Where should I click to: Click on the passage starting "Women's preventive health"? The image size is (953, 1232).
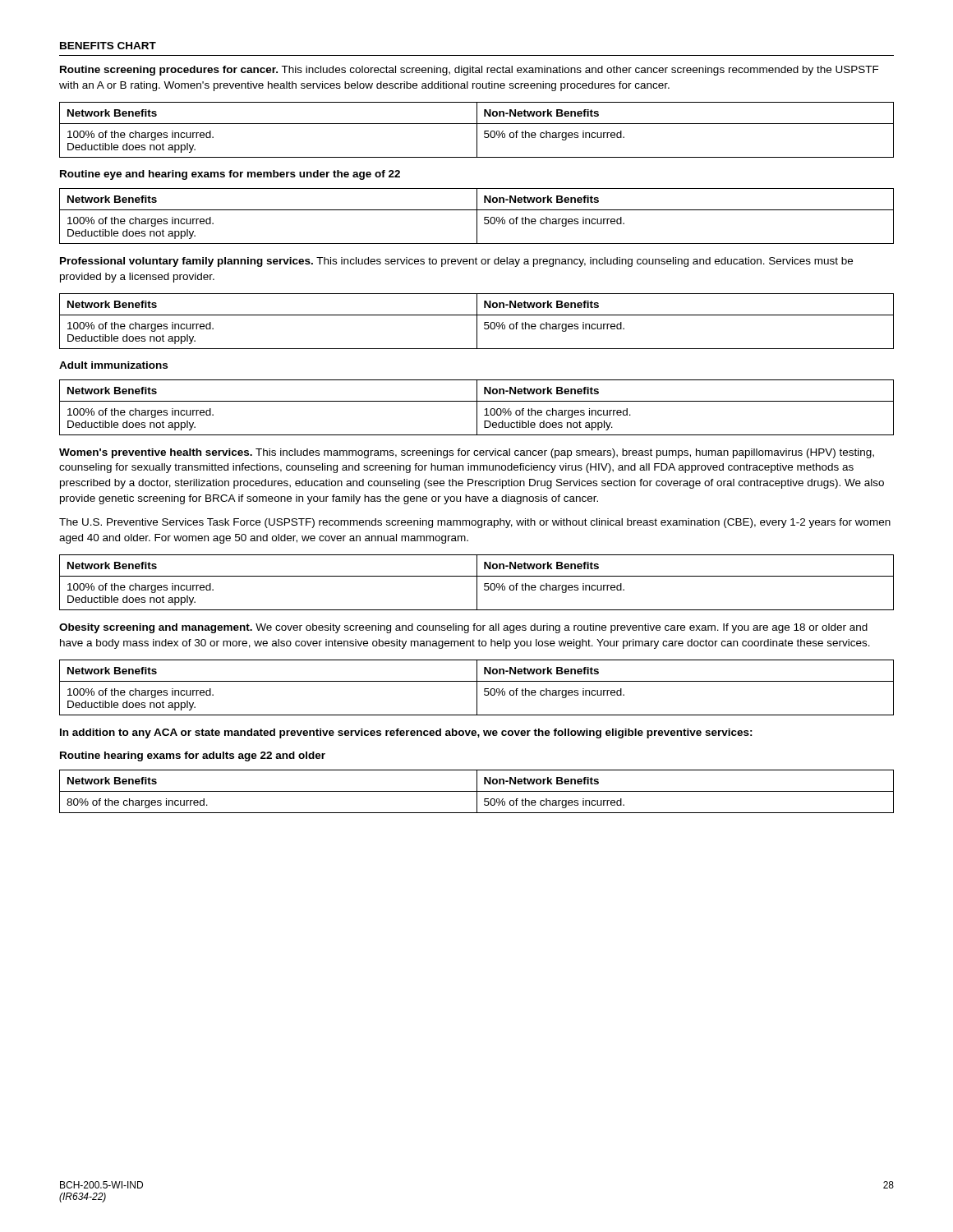[x=472, y=475]
